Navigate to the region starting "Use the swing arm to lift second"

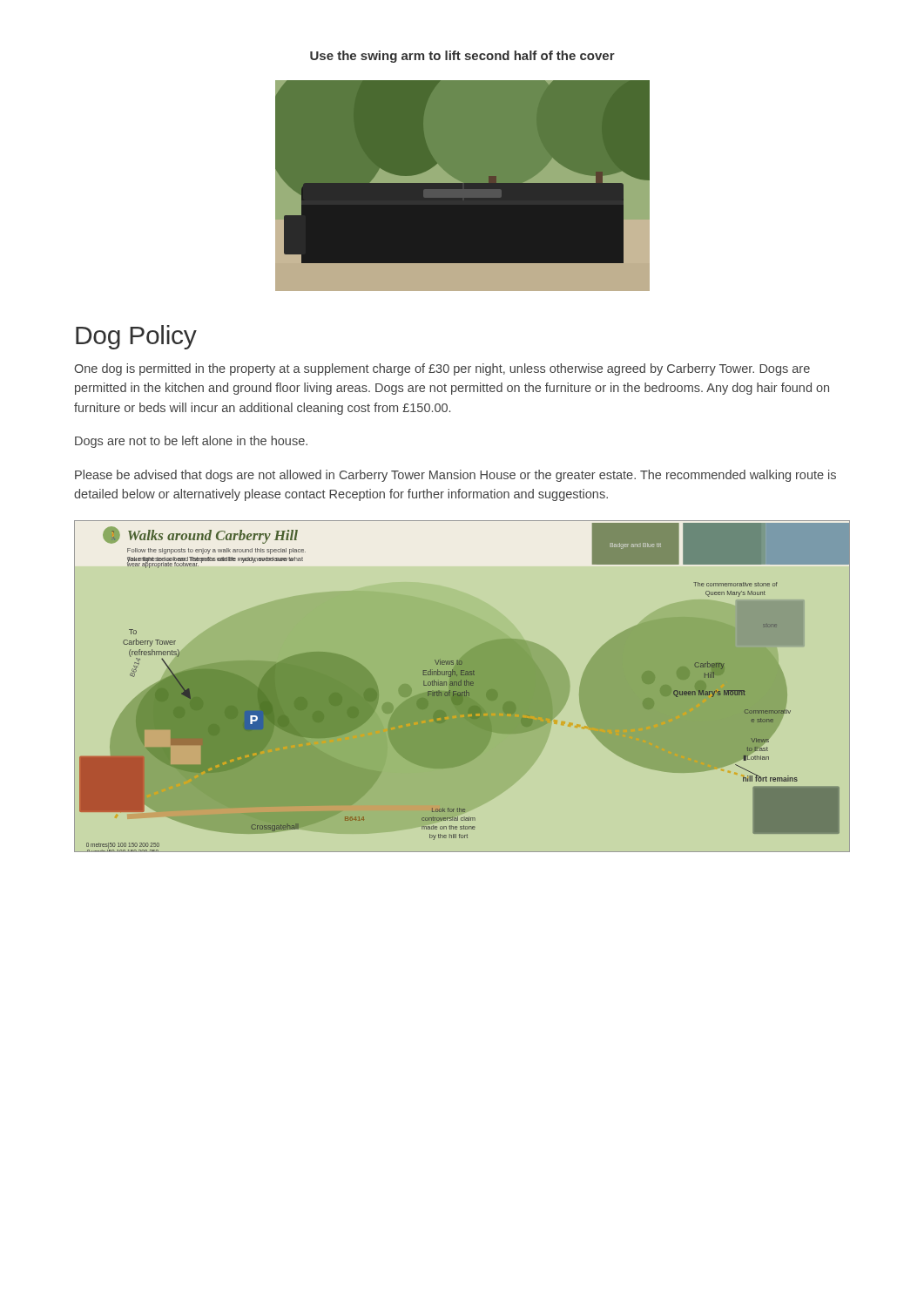462,55
